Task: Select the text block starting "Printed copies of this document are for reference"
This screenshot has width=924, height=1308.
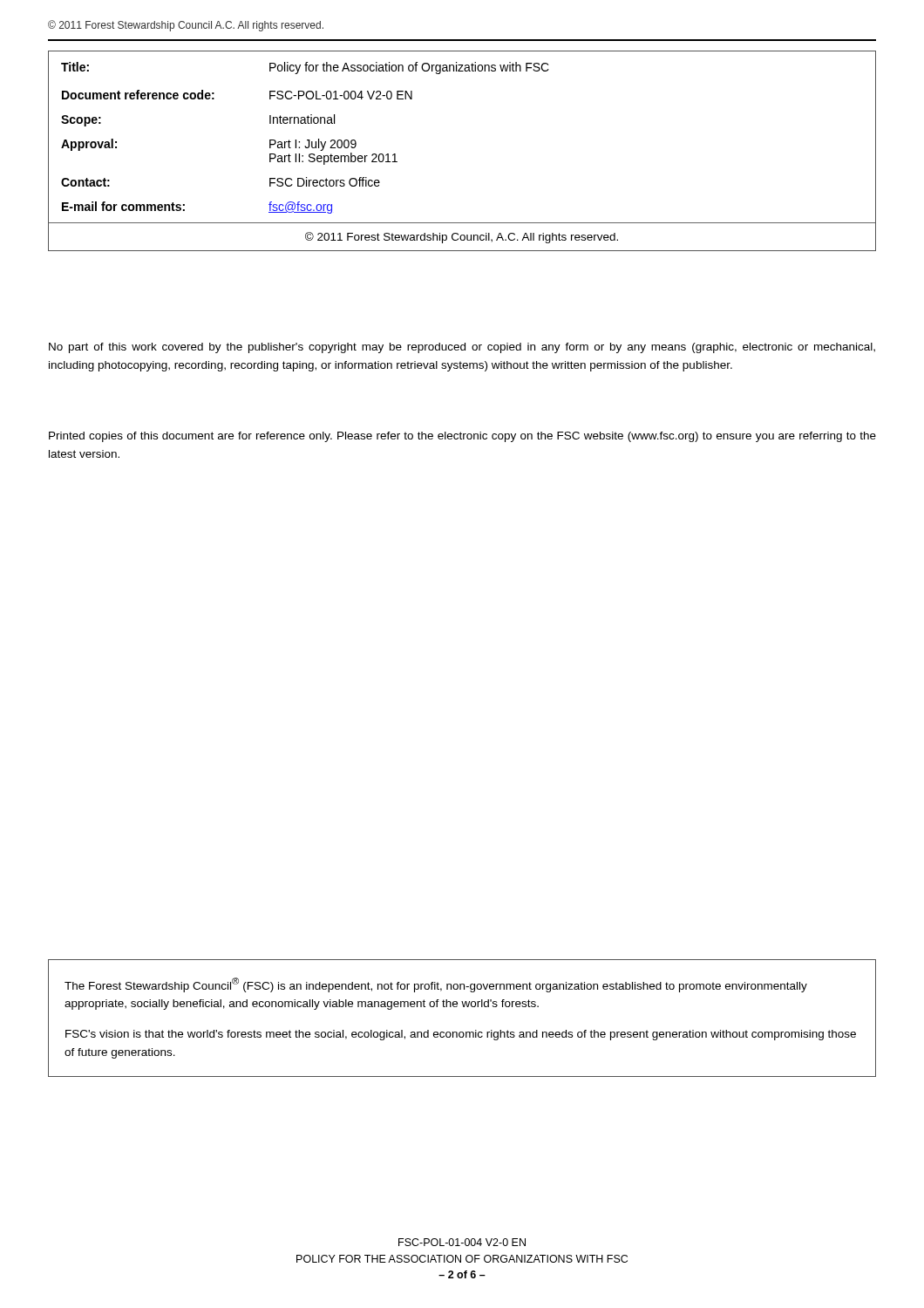Action: tap(462, 445)
